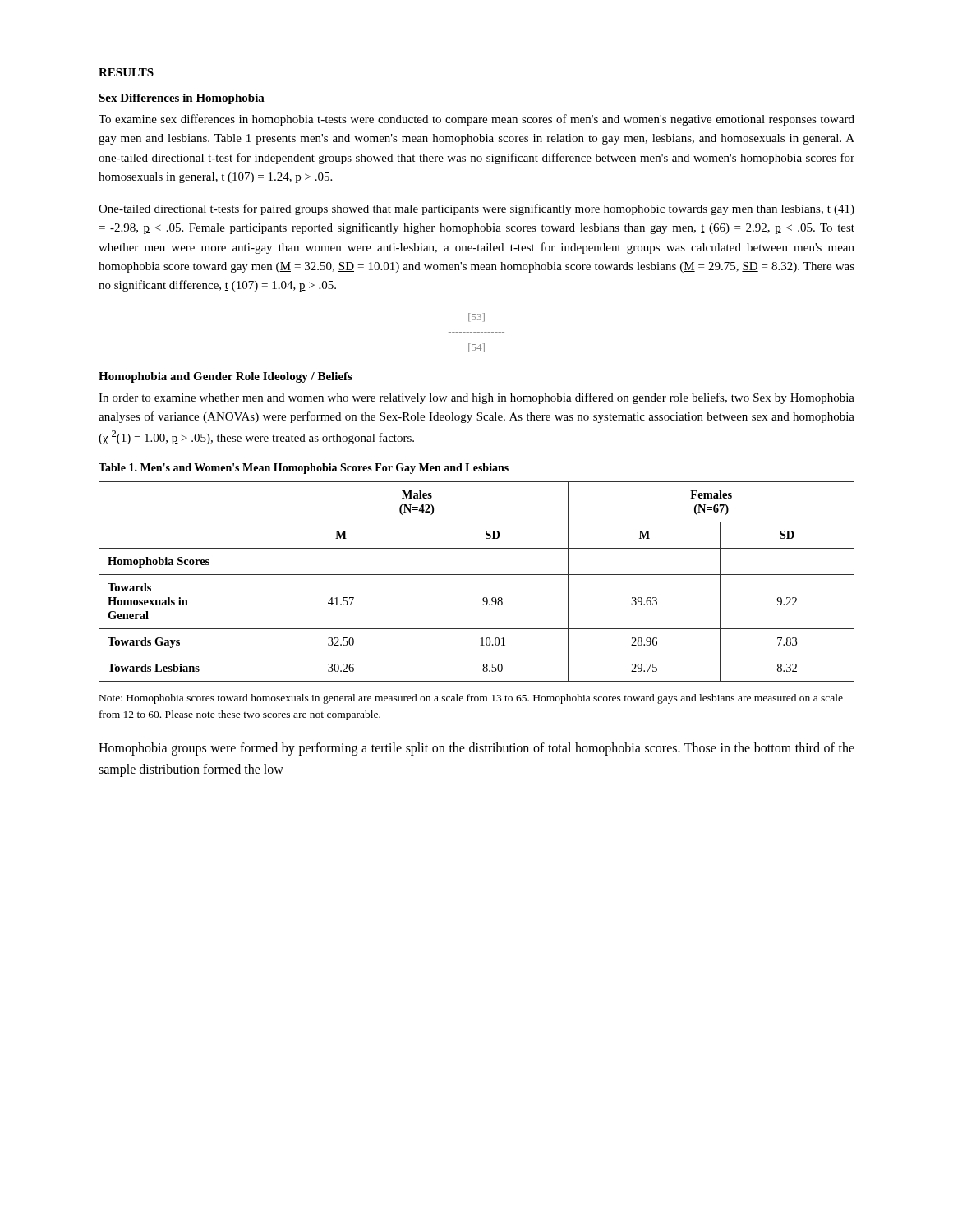Click on the text block that says "Homophobia groups were"
The height and width of the screenshot is (1232, 953).
point(476,758)
